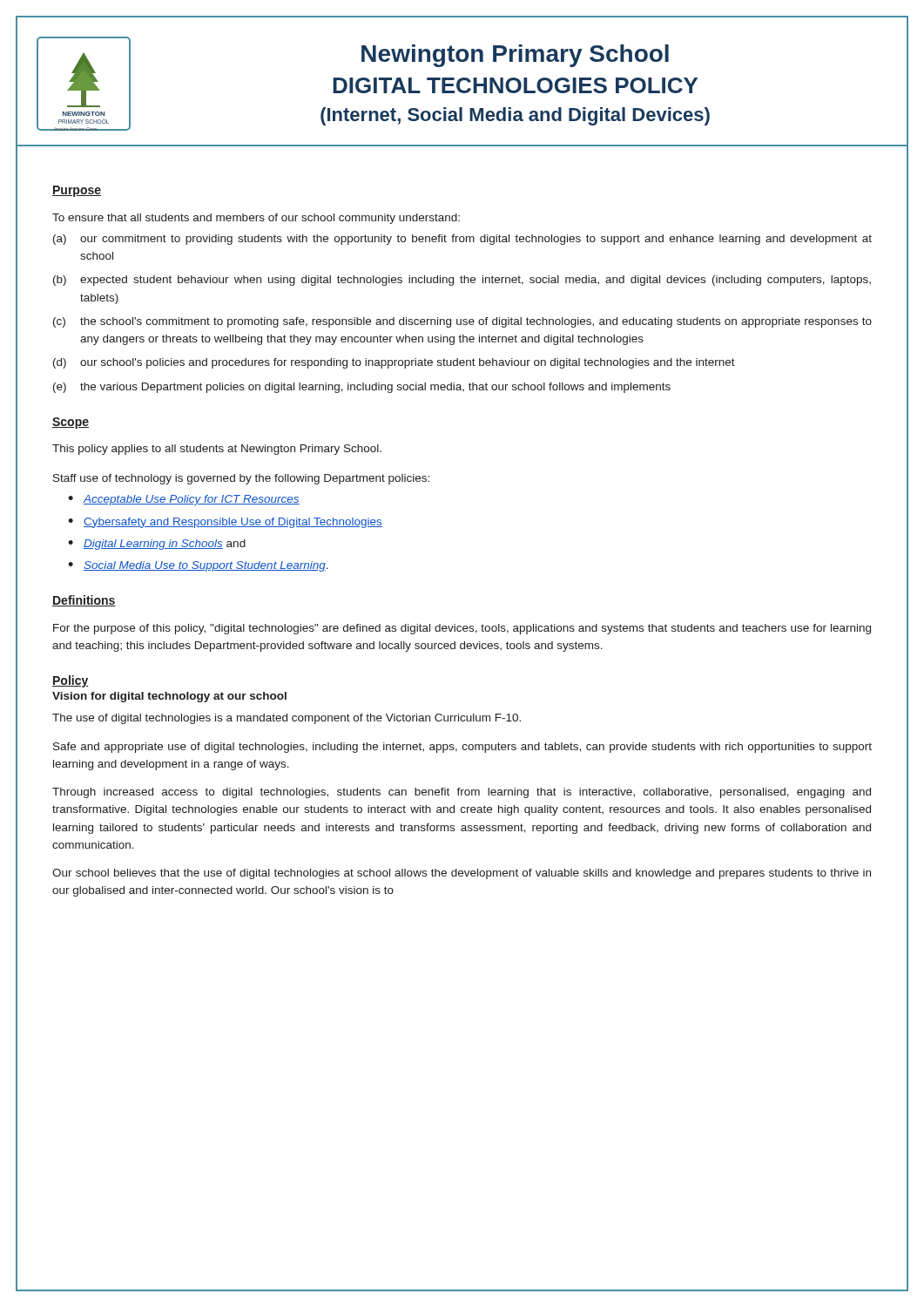Find the list item containing "(e) the various Department policies on digital"
The height and width of the screenshot is (1307, 924).
coord(462,387)
